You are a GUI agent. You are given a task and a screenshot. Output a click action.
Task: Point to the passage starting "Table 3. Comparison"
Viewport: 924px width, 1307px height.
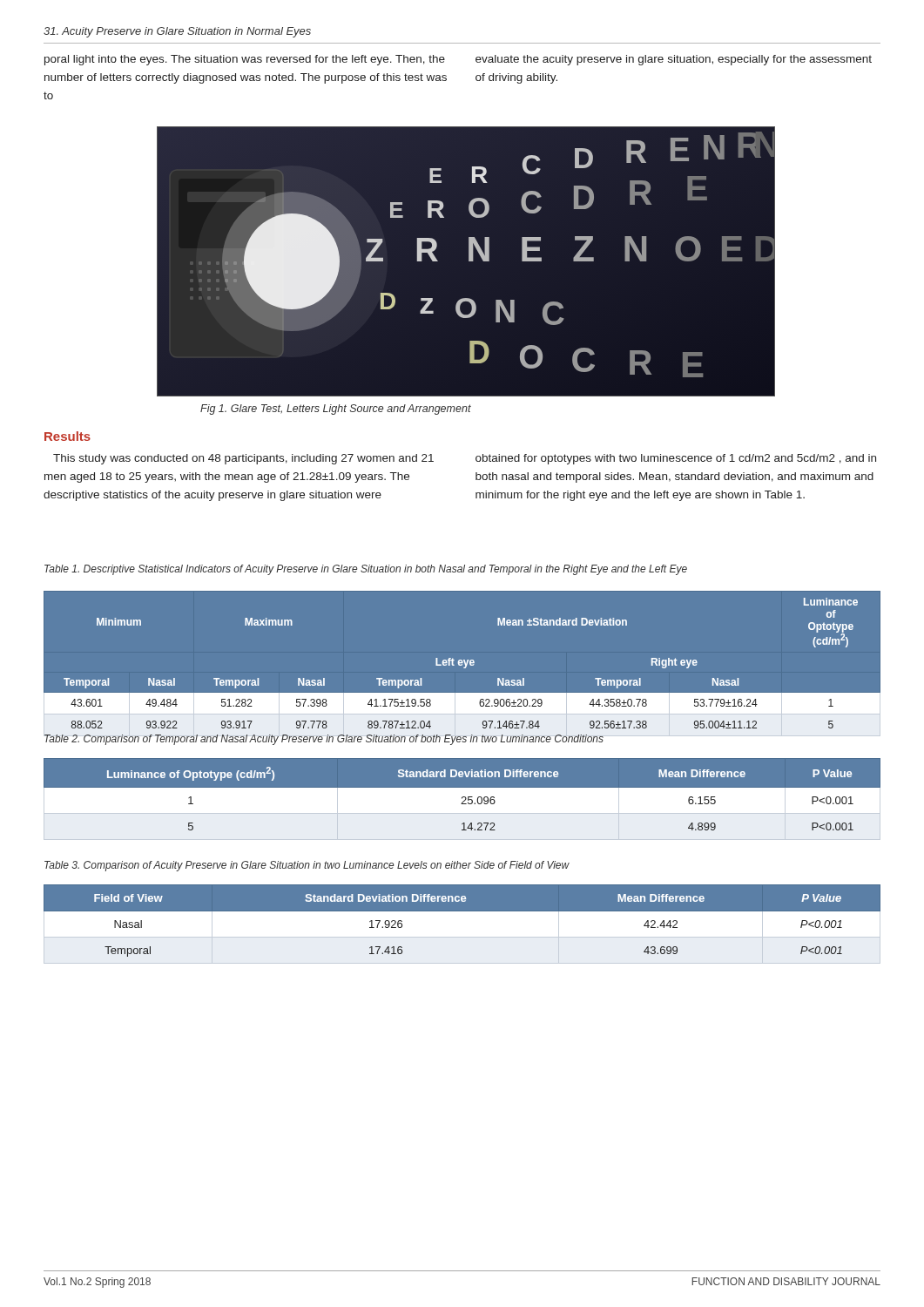306,865
